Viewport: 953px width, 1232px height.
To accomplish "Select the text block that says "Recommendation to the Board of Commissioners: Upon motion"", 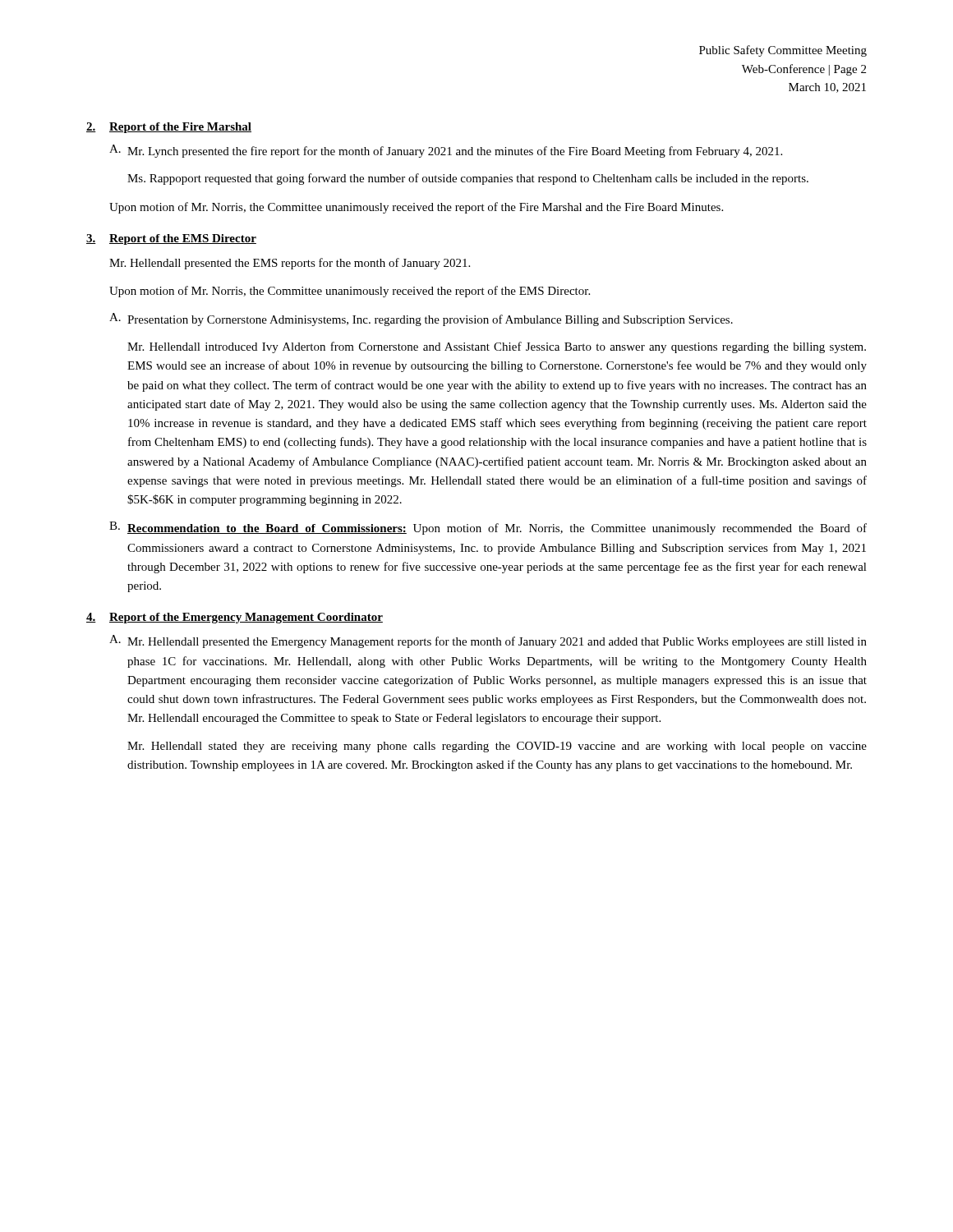I will coord(497,557).
